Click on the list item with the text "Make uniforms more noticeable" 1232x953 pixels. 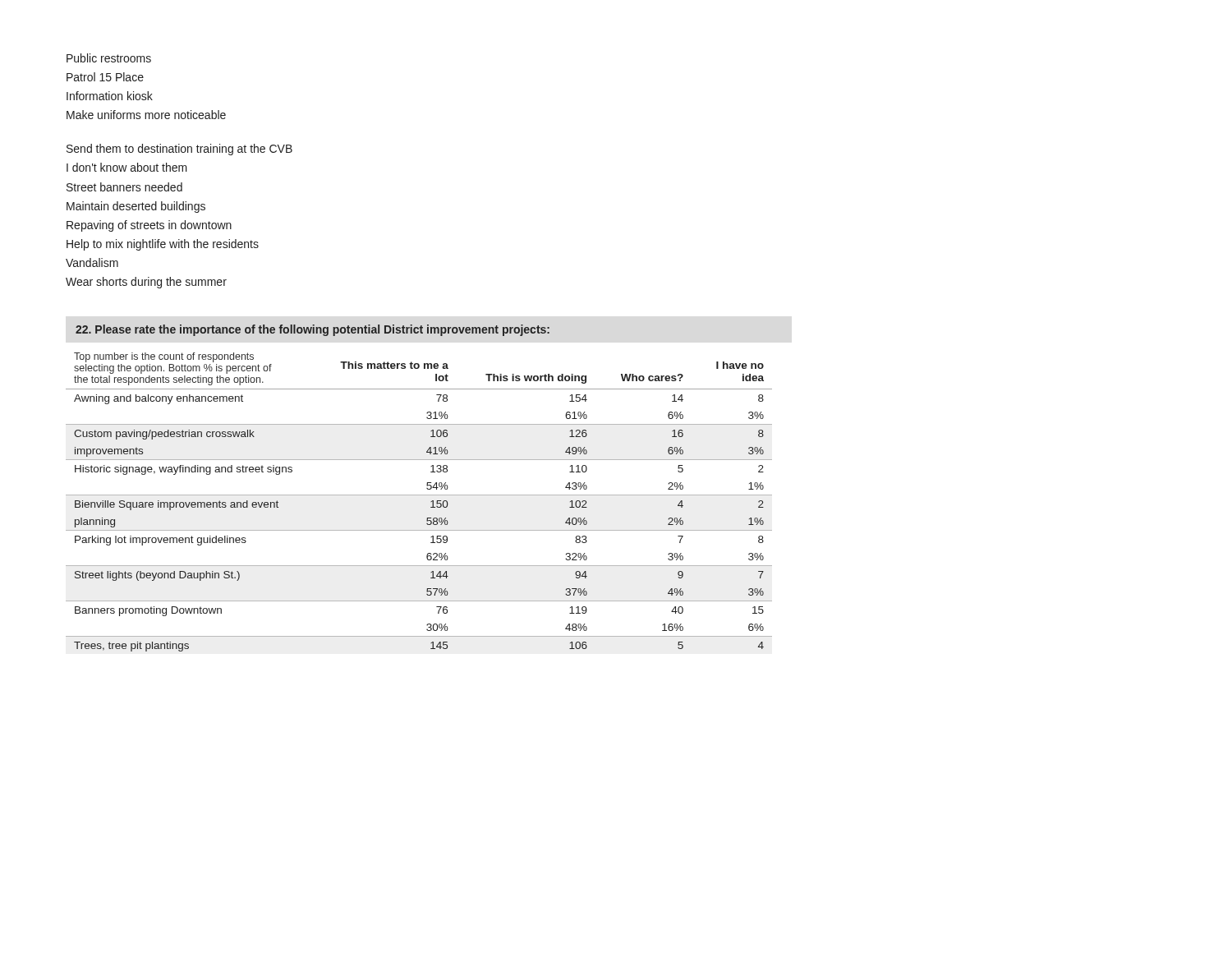point(146,115)
